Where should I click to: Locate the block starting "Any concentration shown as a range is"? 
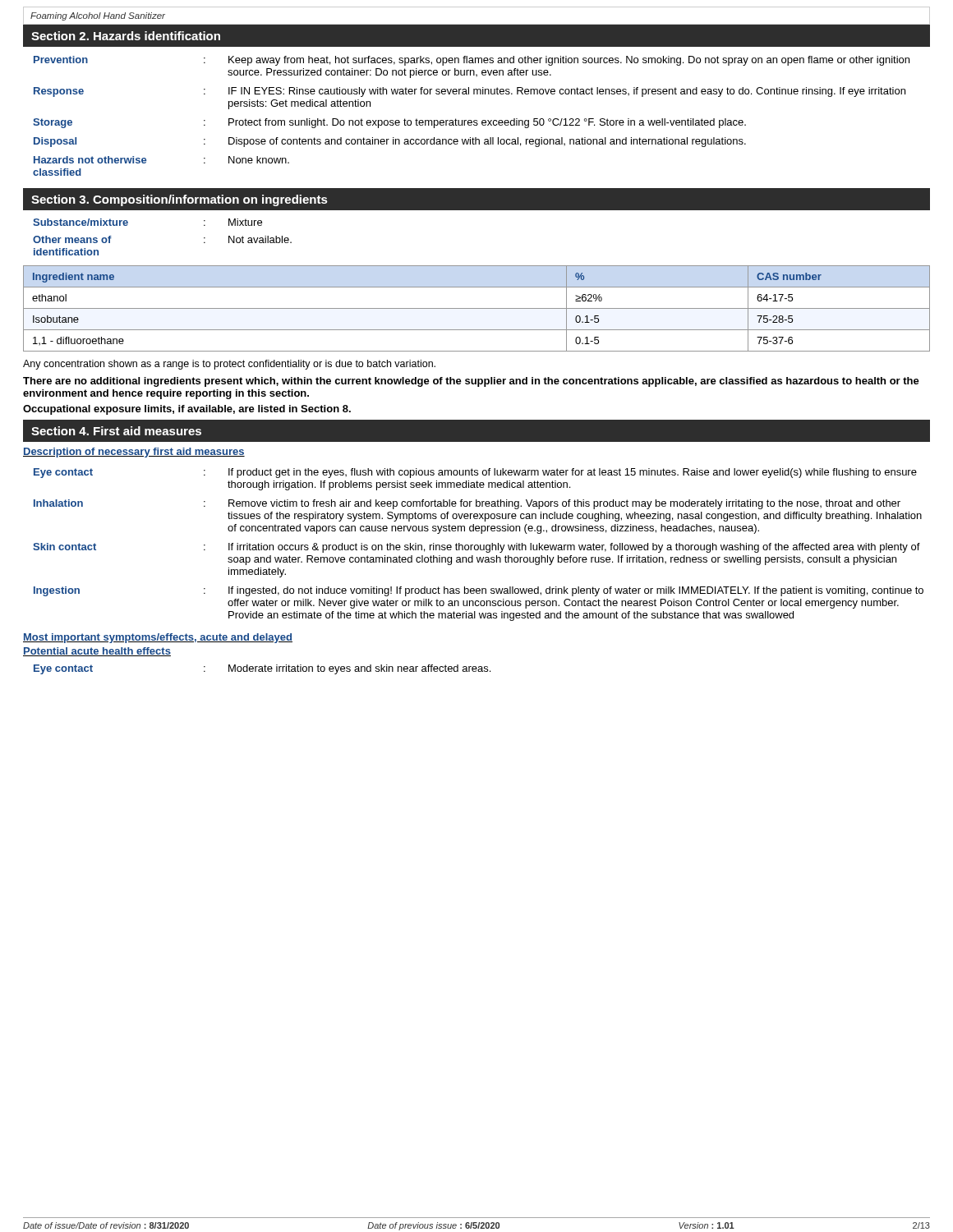coord(230,364)
